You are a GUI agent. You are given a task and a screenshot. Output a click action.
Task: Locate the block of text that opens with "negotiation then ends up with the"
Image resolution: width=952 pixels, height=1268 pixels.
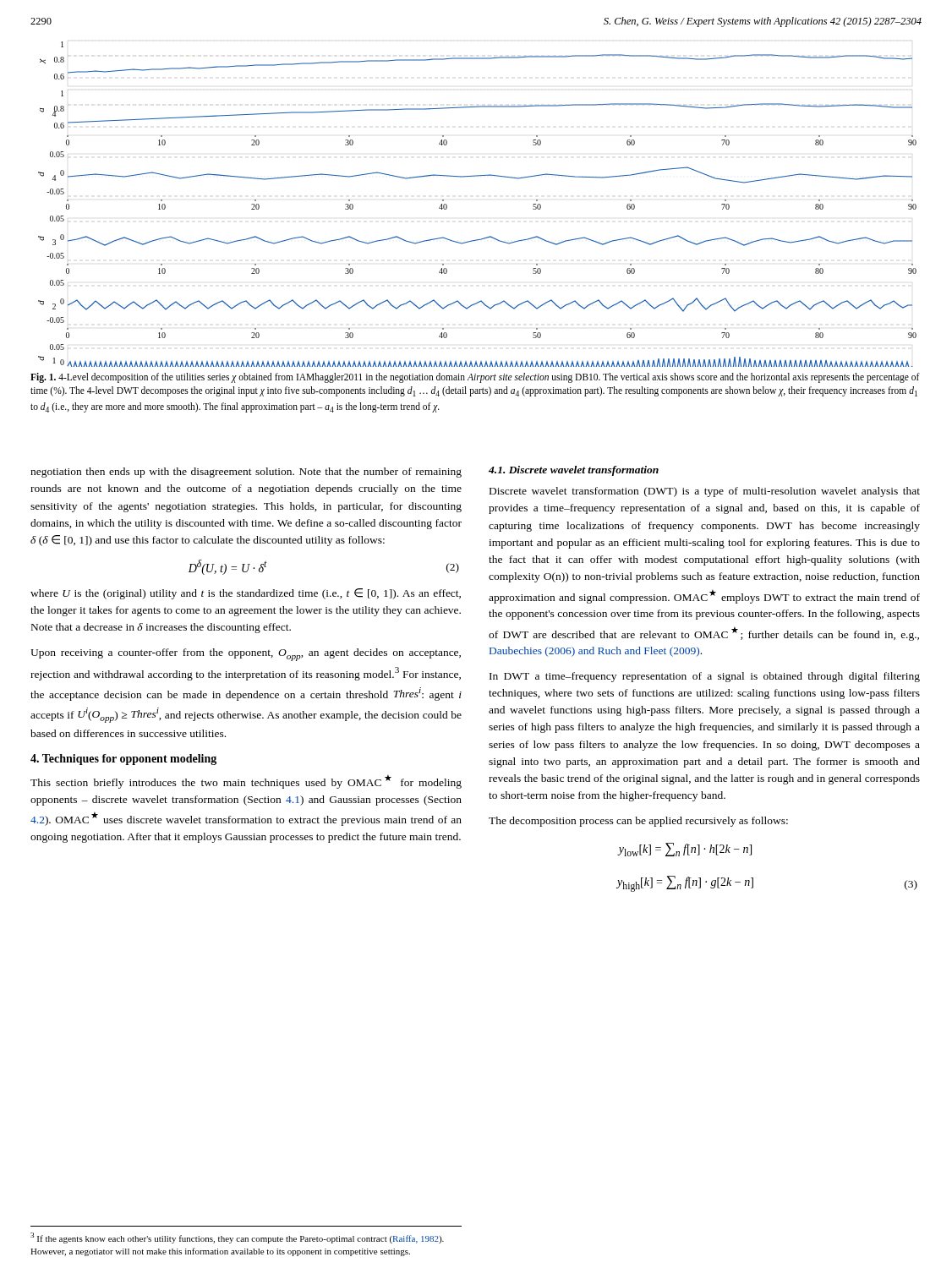246,506
